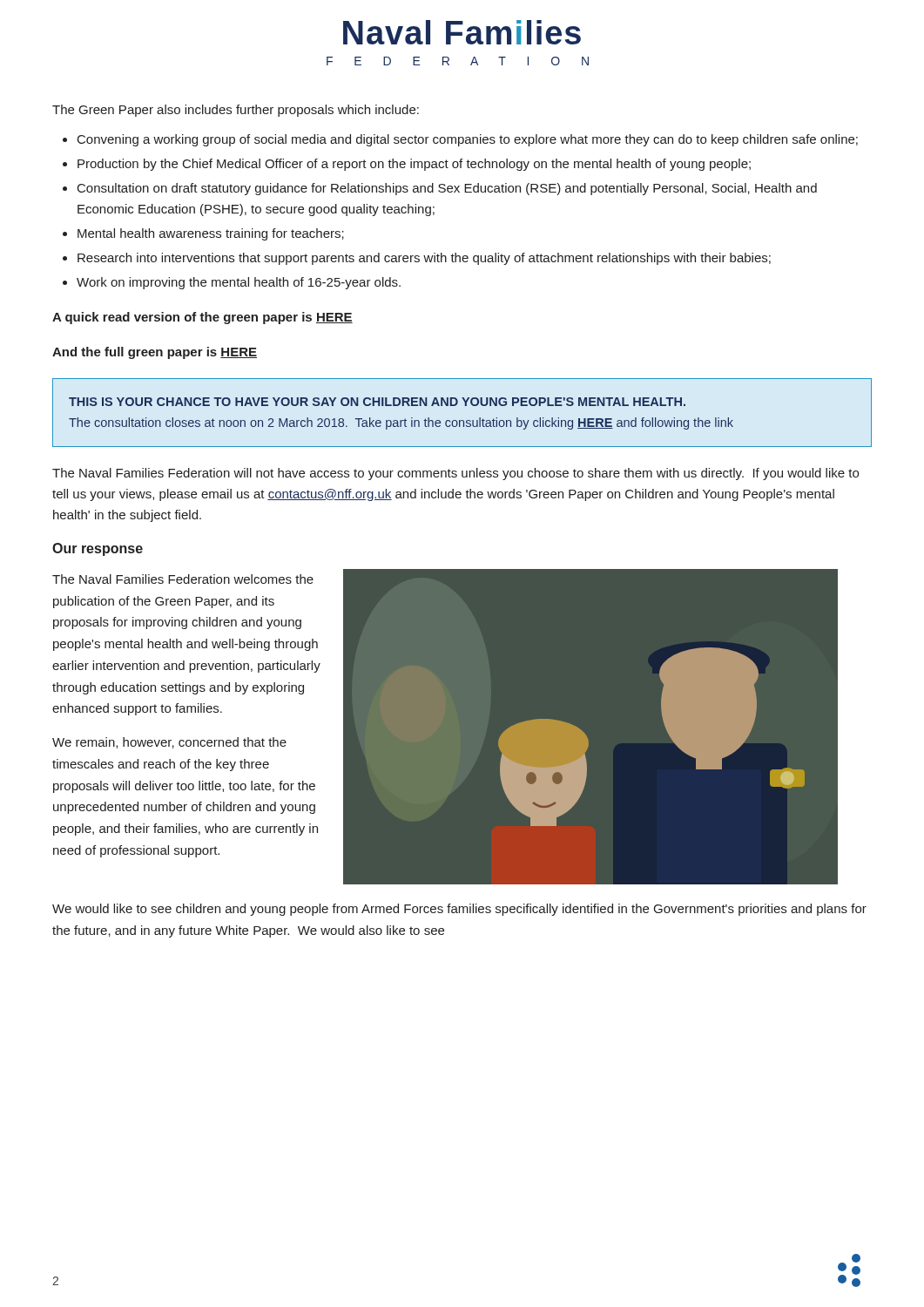
Task: Click the passage that begins "Convening a working group of social"
Action: click(468, 139)
